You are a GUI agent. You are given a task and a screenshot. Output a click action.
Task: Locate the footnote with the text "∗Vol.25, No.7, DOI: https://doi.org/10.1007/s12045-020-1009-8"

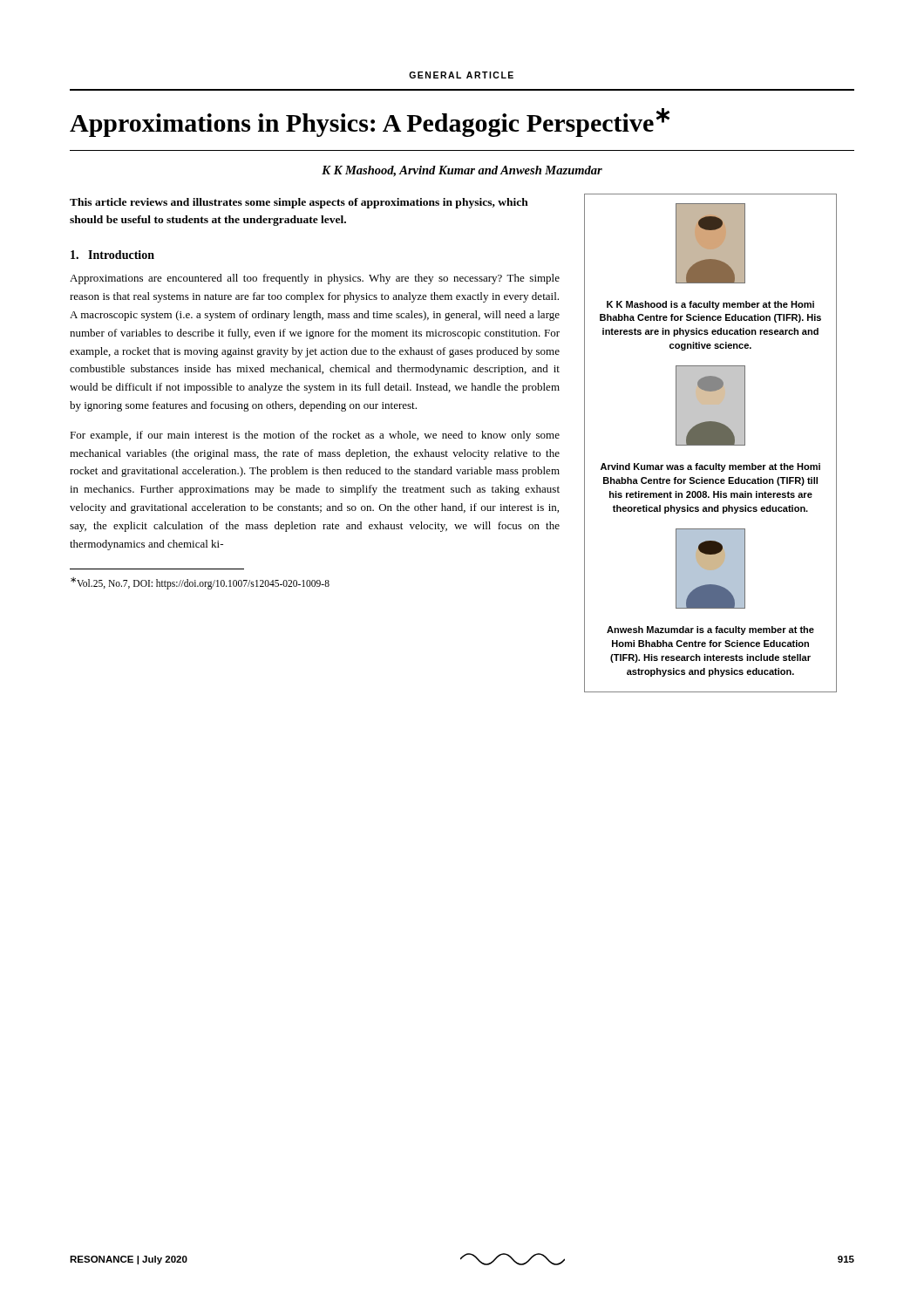pos(200,582)
